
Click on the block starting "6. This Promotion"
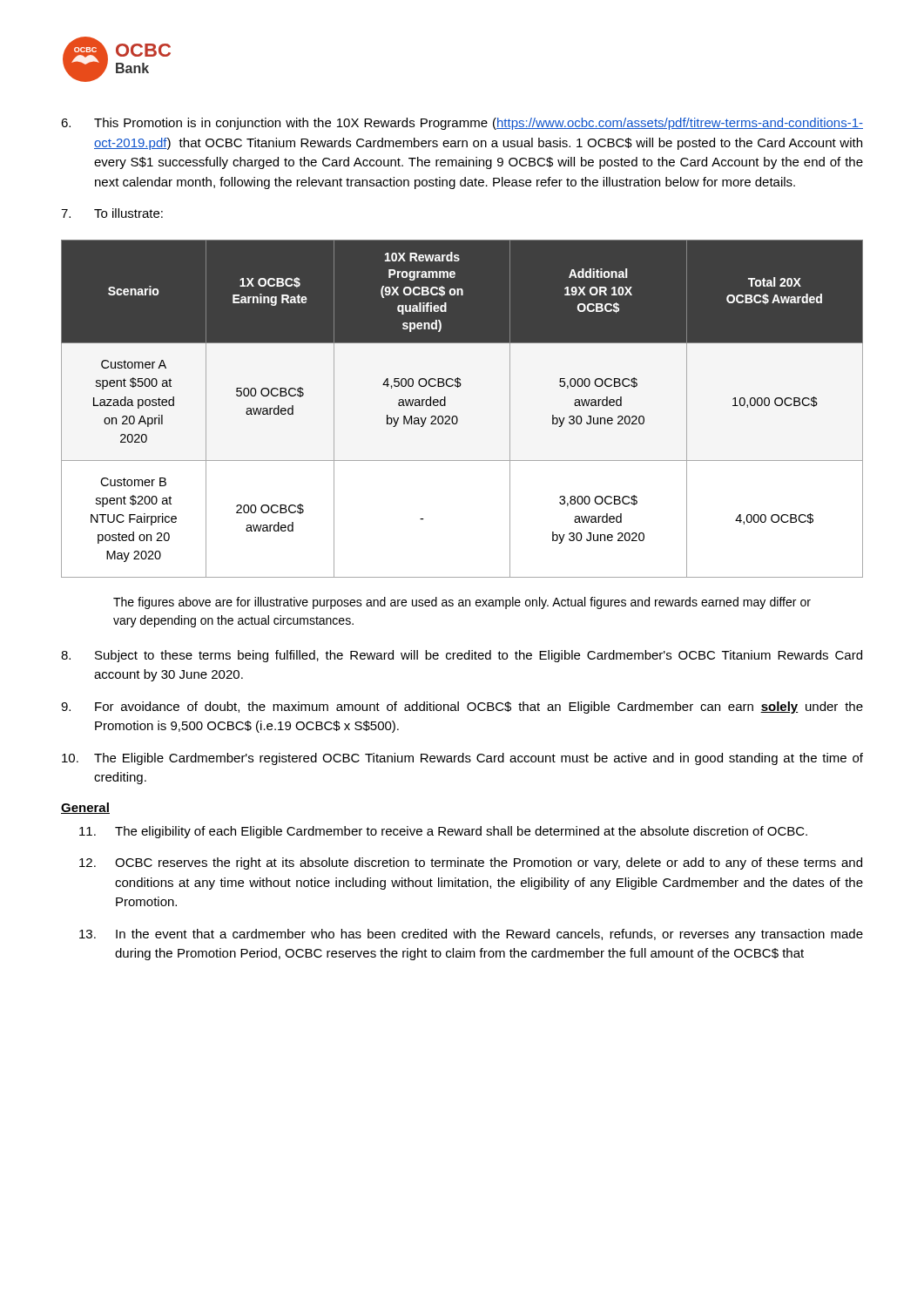(462, 153)
